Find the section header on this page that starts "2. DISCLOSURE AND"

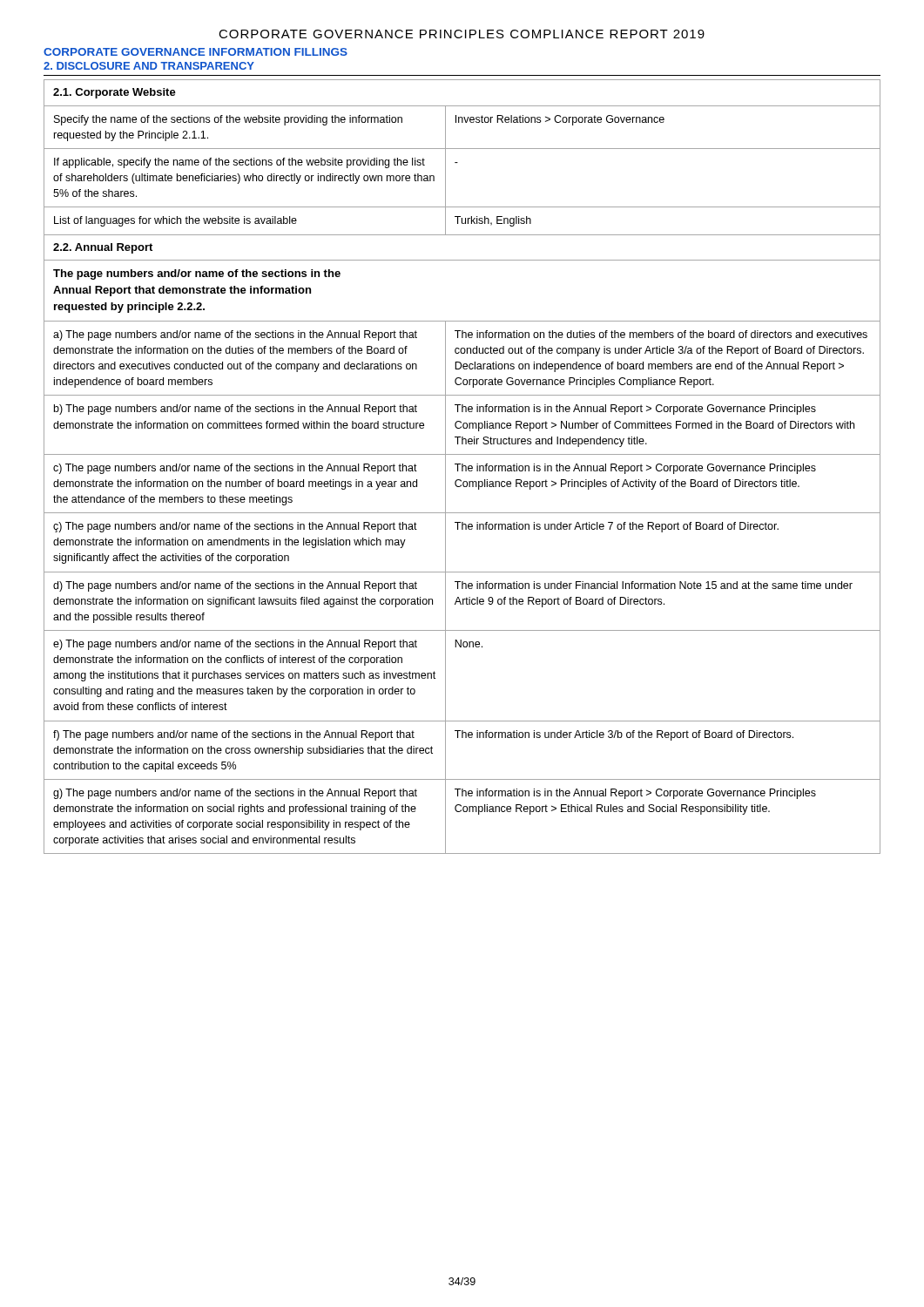pyautogui.click(x=149, y=66)
